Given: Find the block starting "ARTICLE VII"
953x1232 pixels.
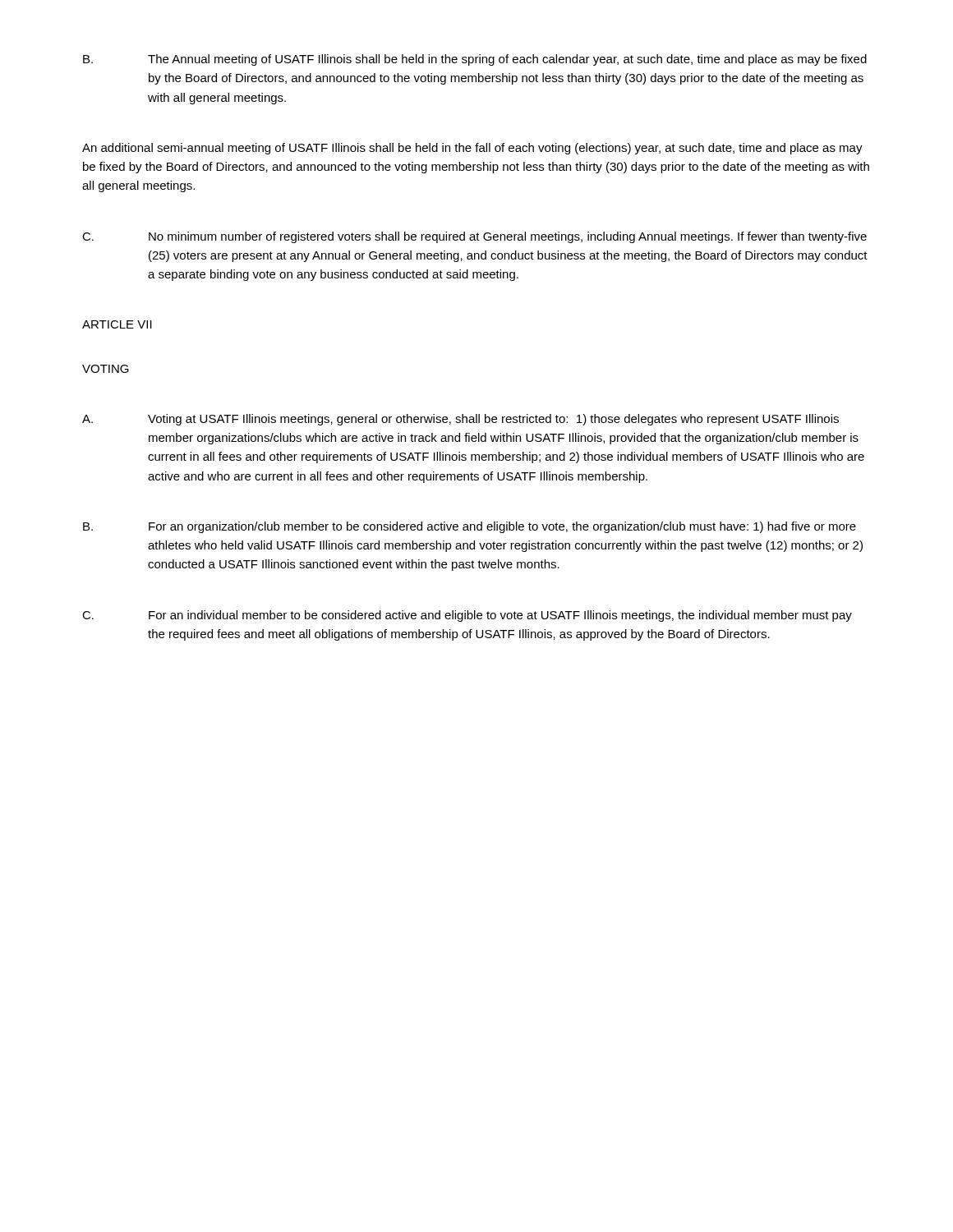Looking at the screenshot, I should 117,324.
